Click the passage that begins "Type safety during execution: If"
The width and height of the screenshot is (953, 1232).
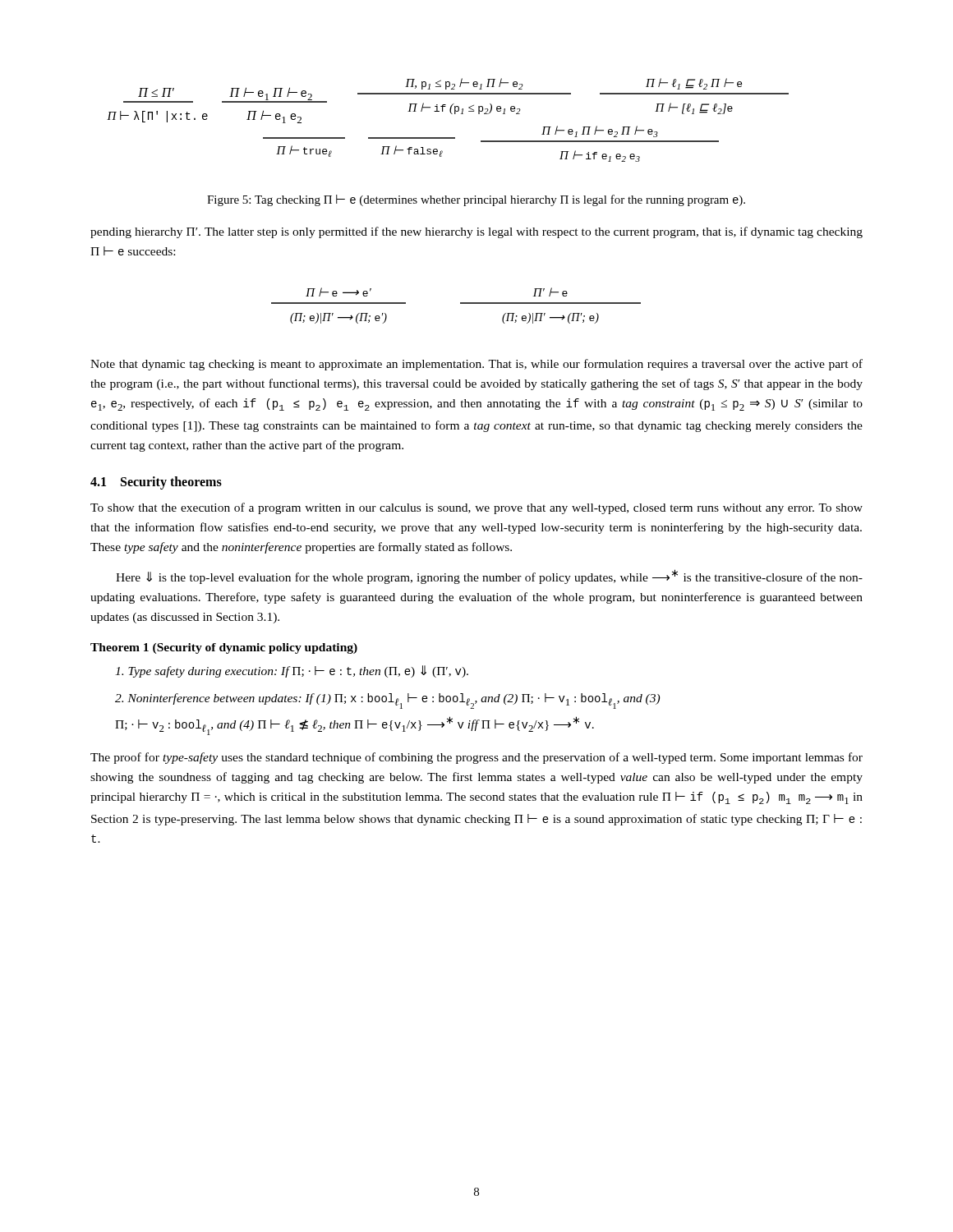pyautogui.click(x=292, y=671)
